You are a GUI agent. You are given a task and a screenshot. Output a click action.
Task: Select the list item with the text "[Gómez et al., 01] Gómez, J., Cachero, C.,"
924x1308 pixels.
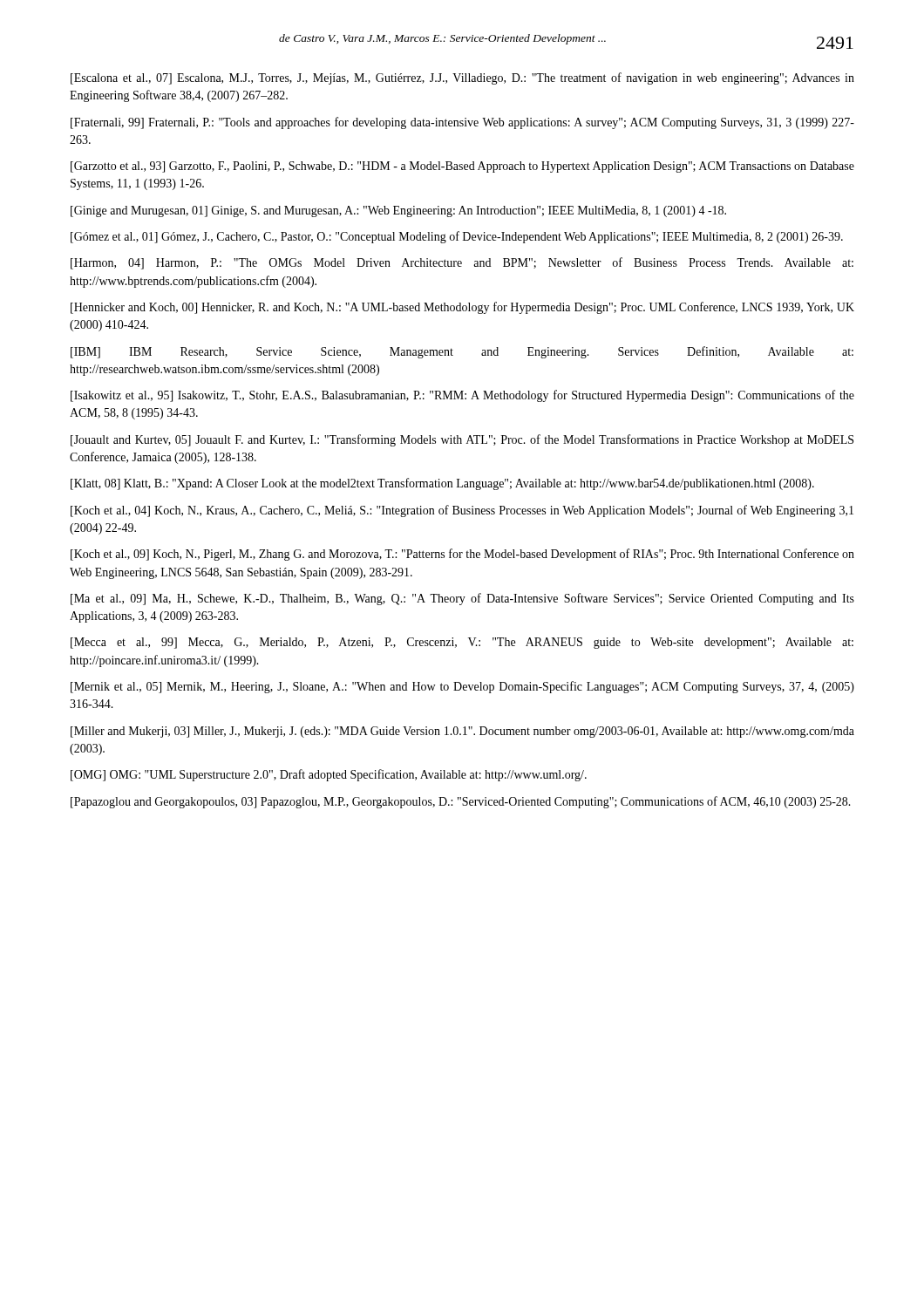tap(457, 237)
